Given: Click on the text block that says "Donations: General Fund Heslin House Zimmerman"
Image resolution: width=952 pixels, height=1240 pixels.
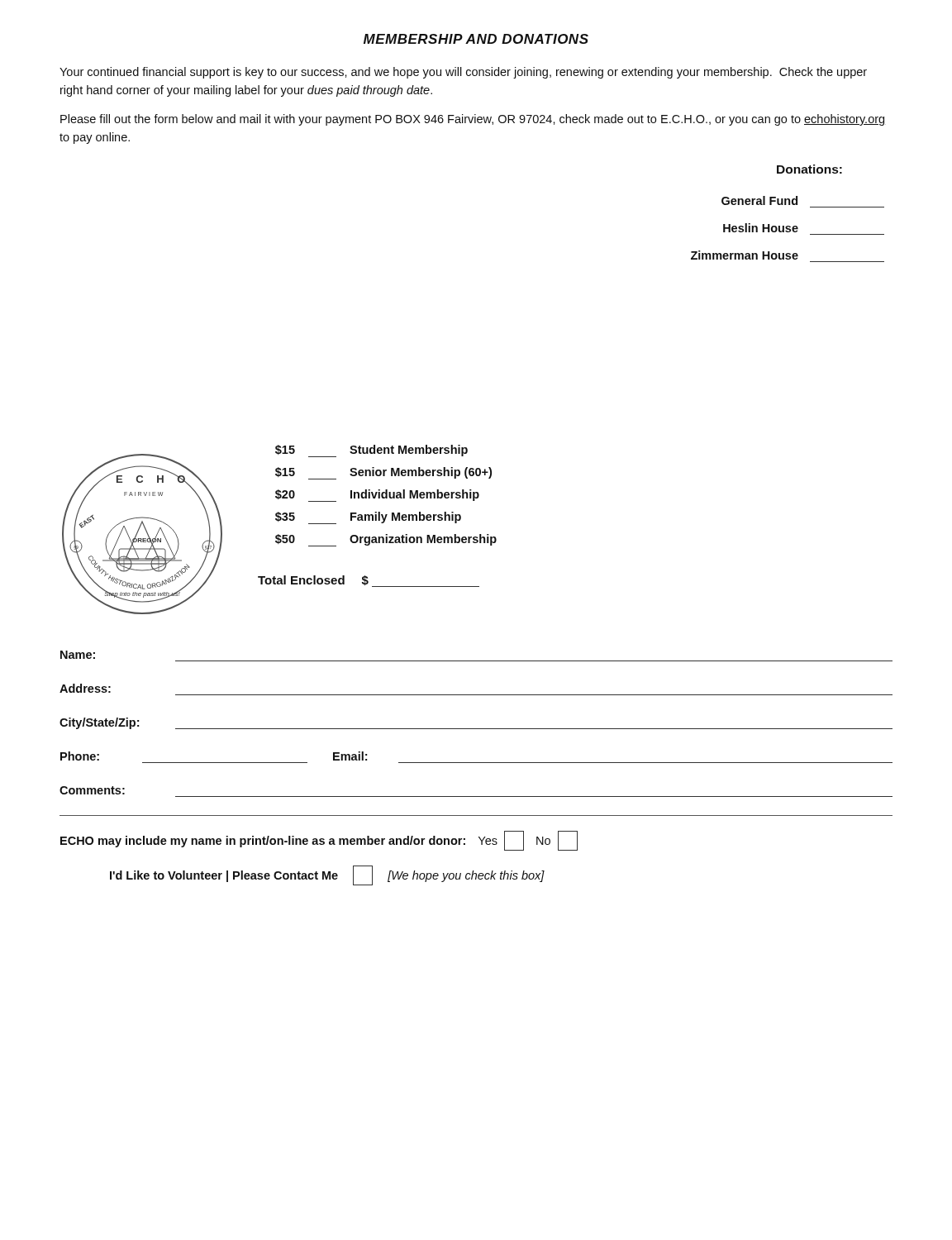Looking at the screenshot, I should click(x=719, y=212).
